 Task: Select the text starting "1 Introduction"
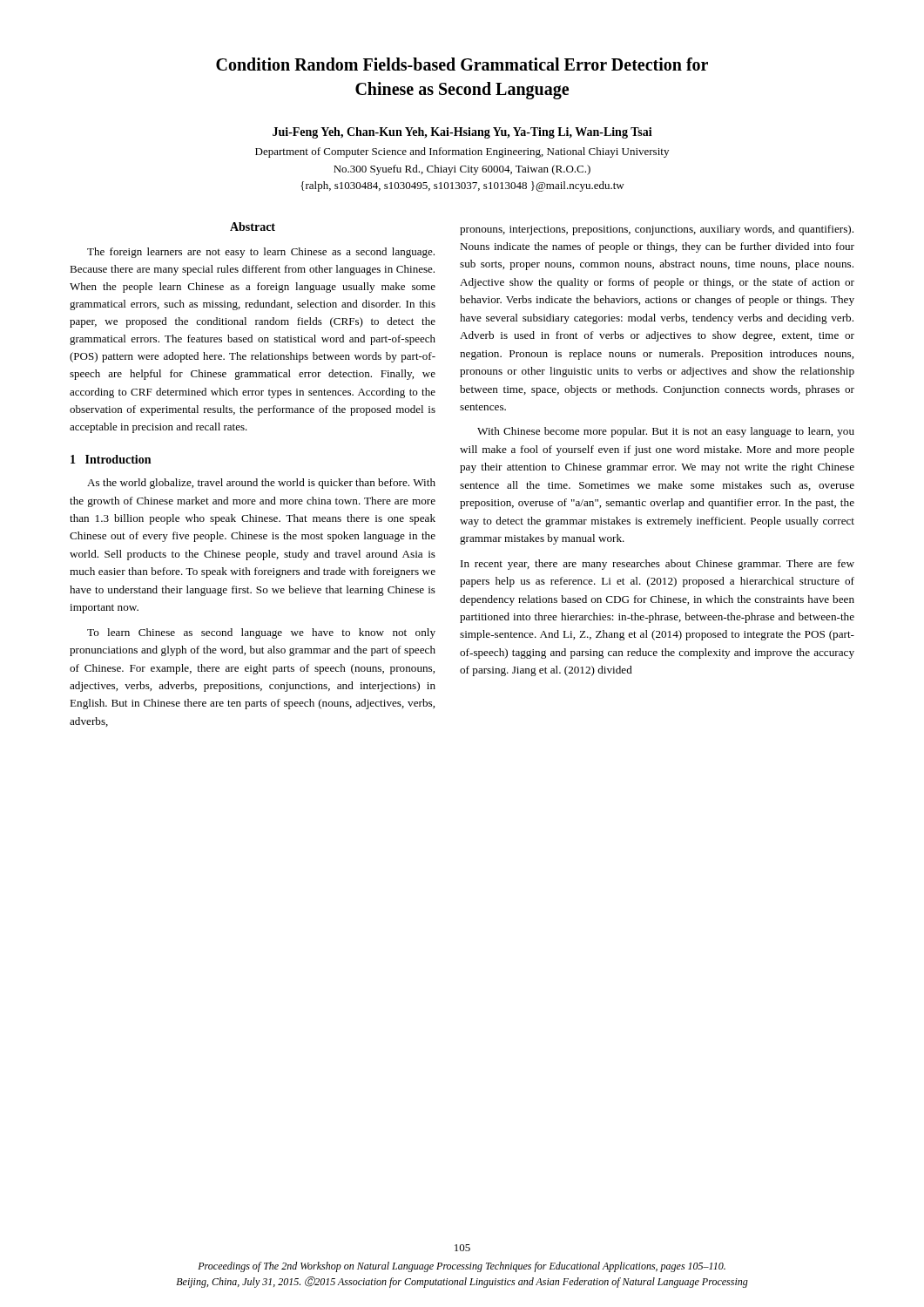tap(110, 460)
